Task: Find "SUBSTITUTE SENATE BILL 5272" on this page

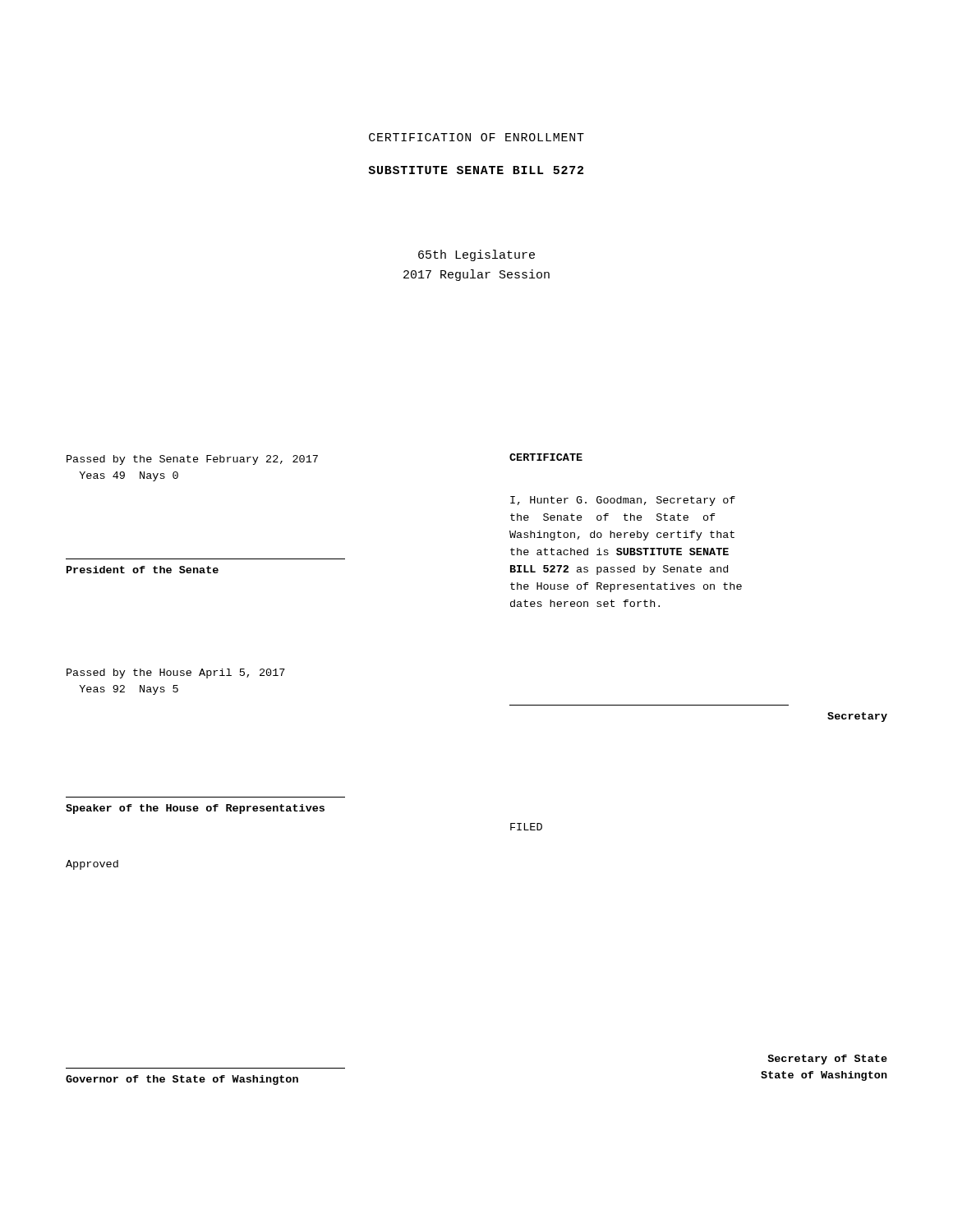Action: 476,171
